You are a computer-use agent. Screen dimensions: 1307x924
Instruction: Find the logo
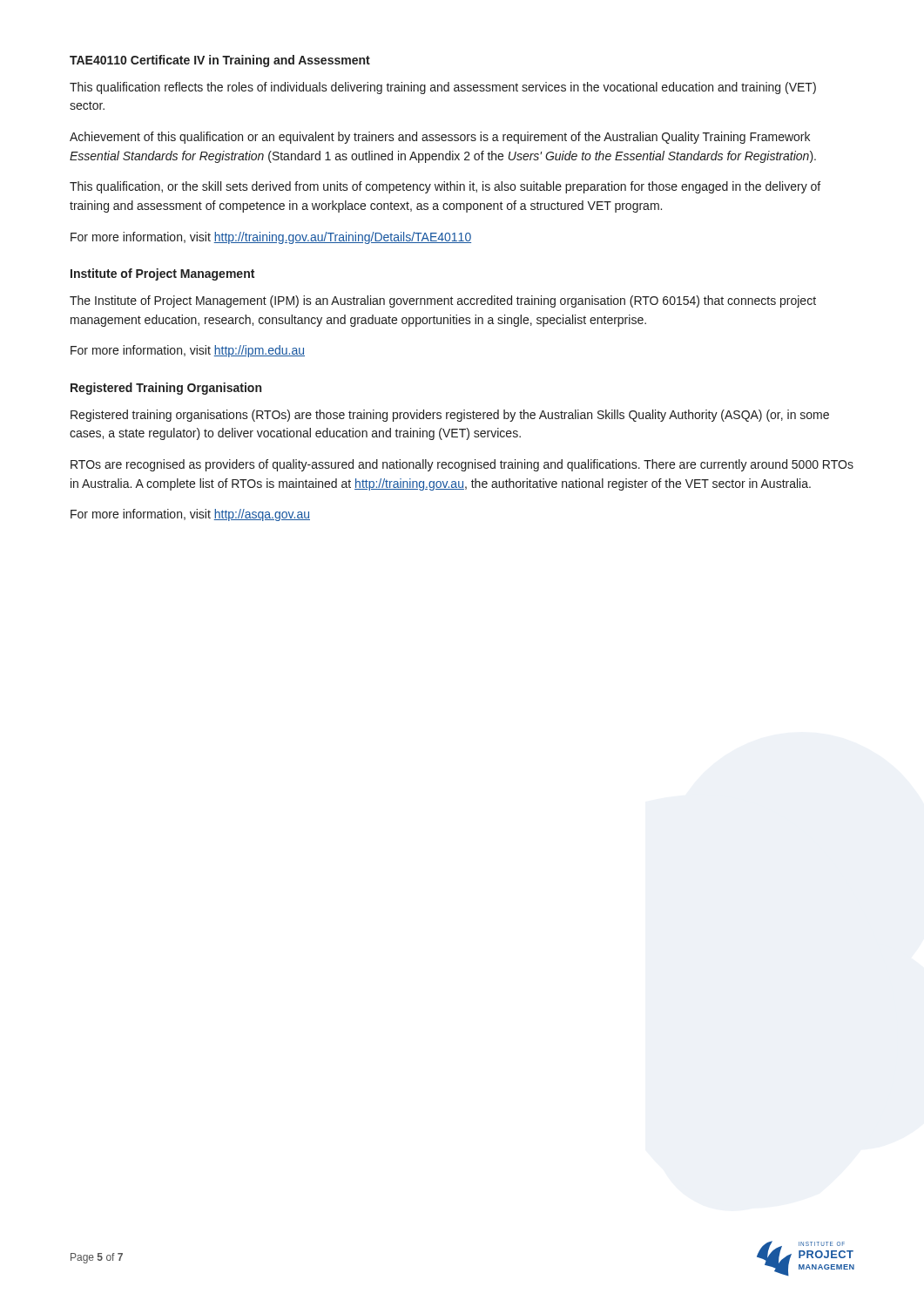point(802,1257)
